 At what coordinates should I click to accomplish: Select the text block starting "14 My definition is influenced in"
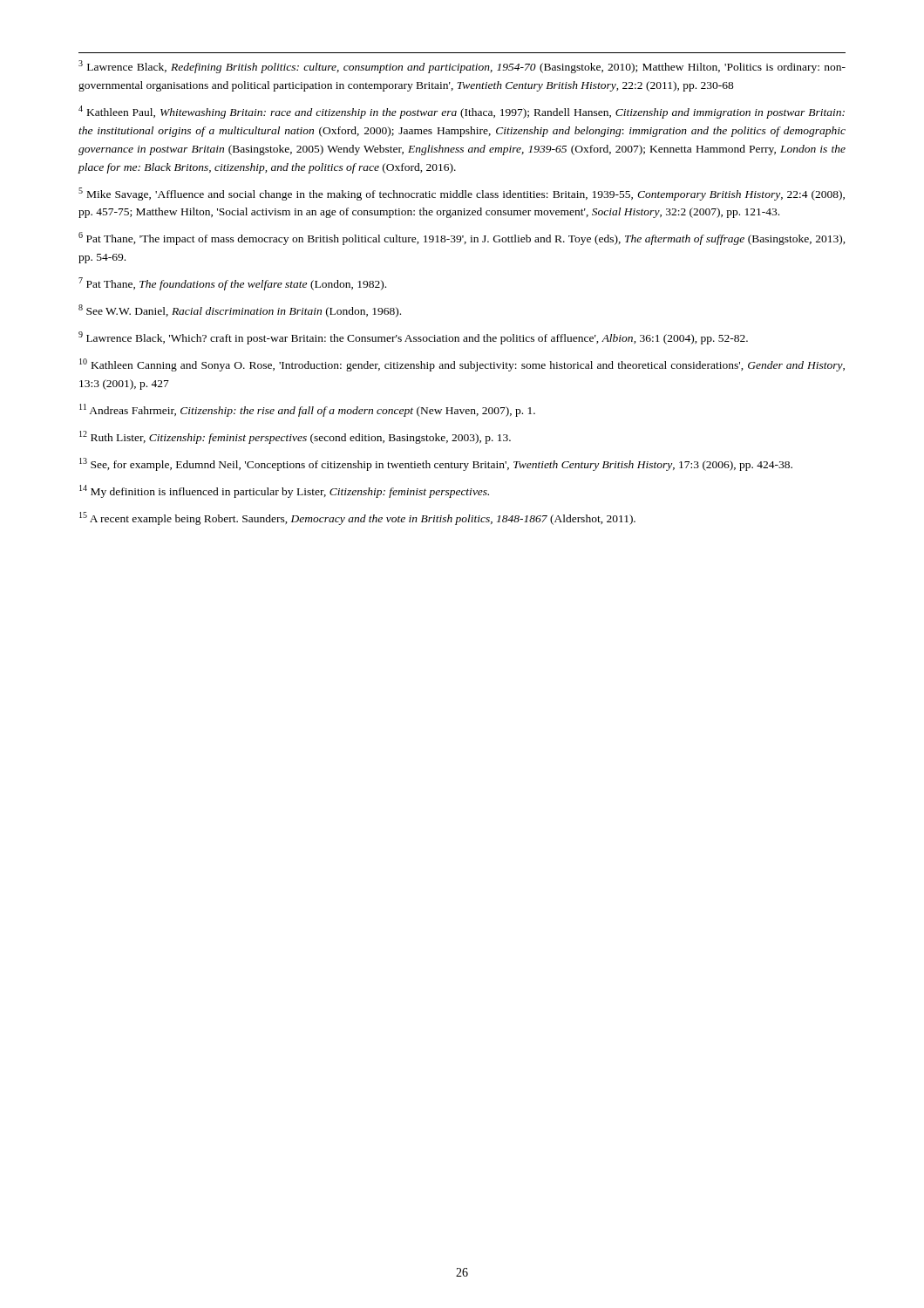(x=284, y=490)
